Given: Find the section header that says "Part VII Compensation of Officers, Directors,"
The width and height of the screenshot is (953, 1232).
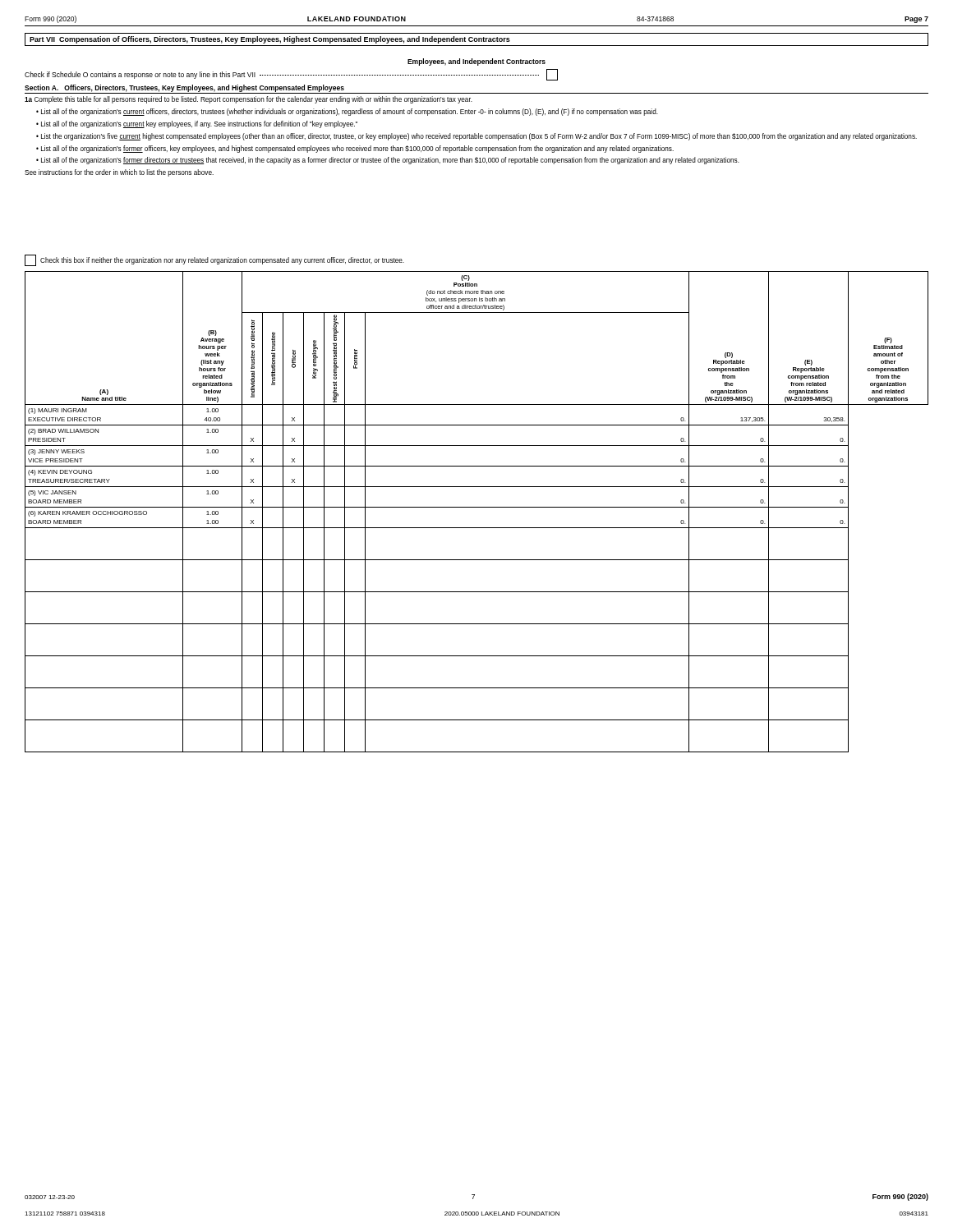Looking at the screenshot, I should (x=270, y=39).
